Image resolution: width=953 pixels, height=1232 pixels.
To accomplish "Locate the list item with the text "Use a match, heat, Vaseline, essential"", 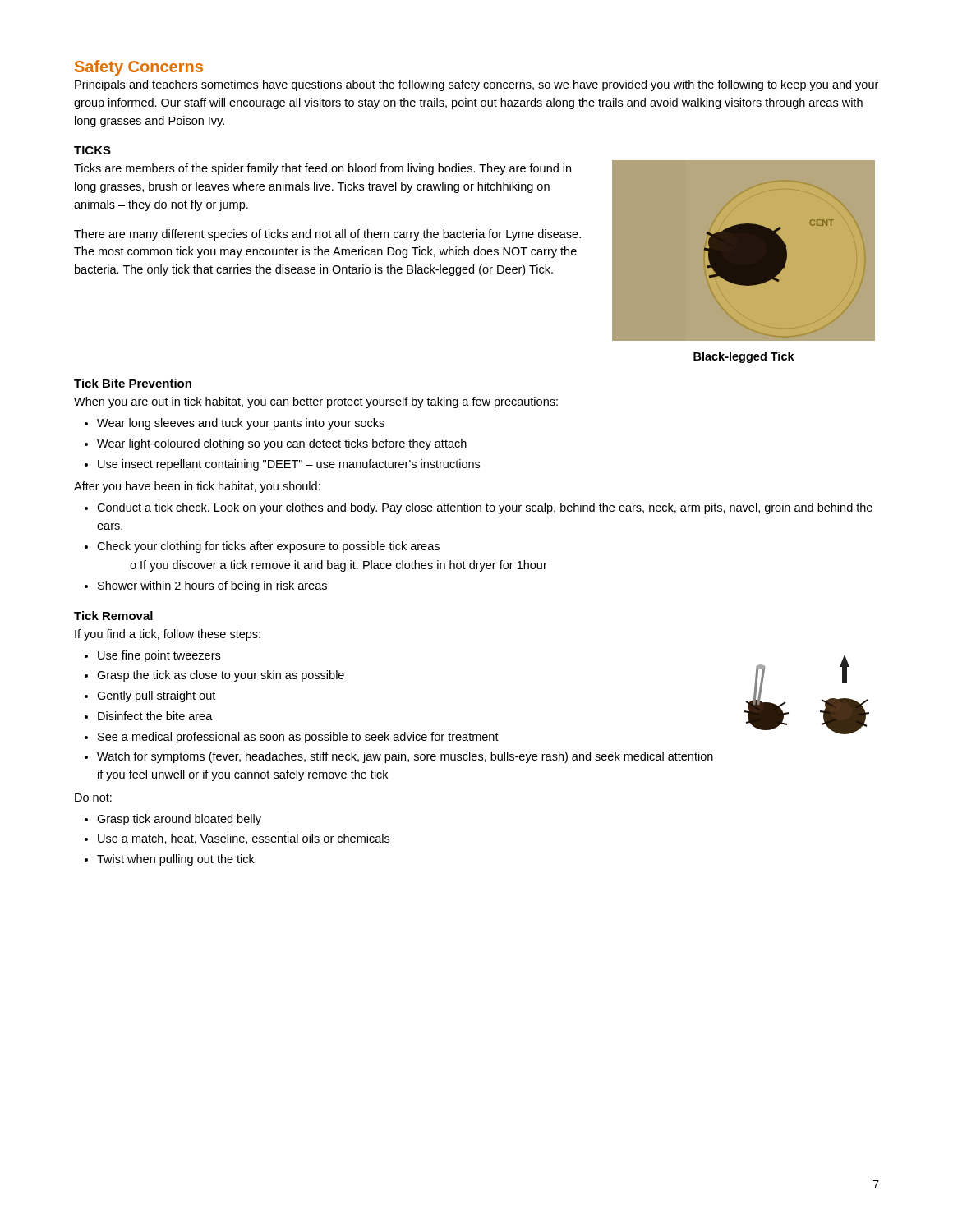I will tap(243, 839).
